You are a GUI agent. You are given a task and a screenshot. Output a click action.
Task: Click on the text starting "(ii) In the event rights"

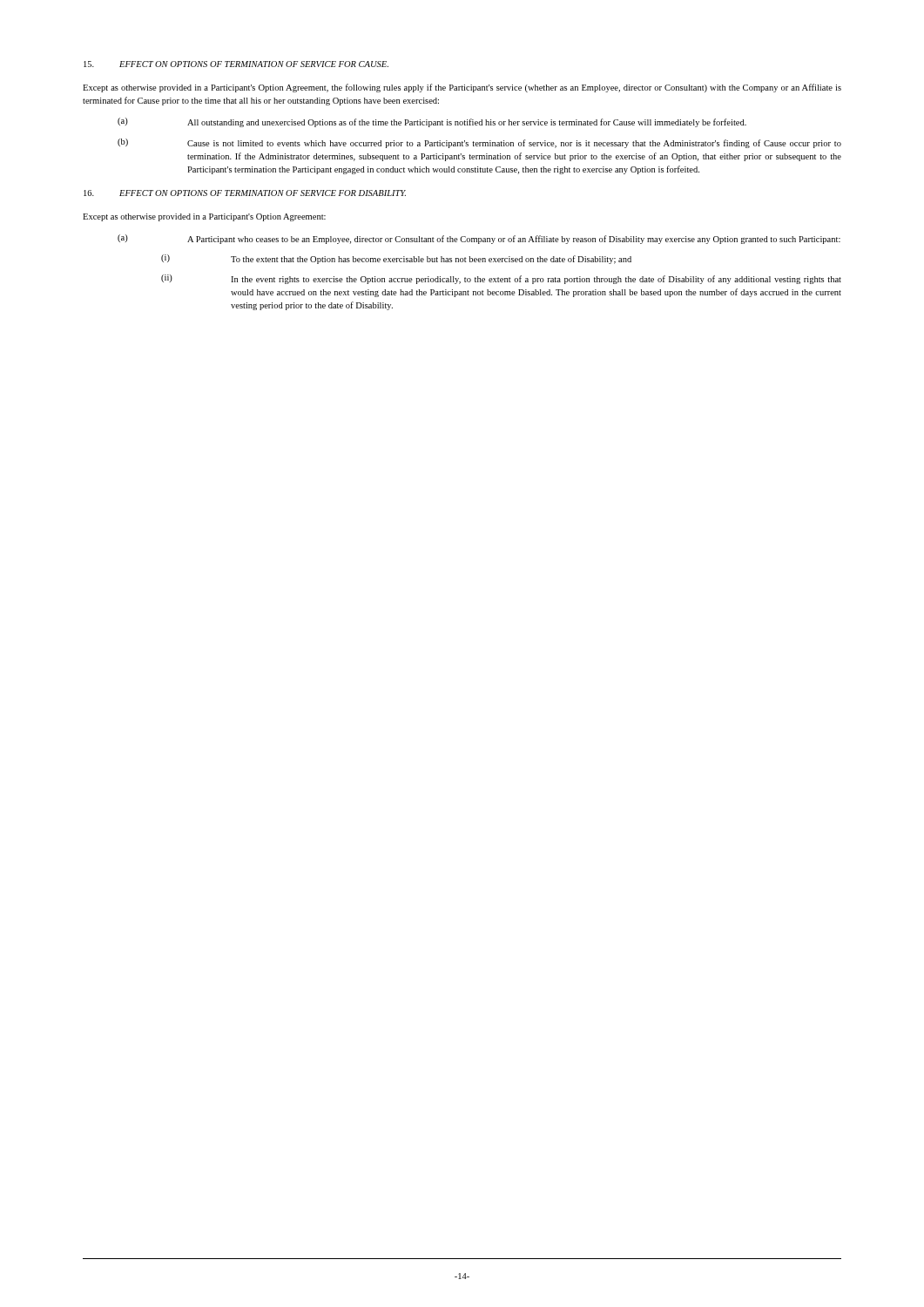point(462,293)
